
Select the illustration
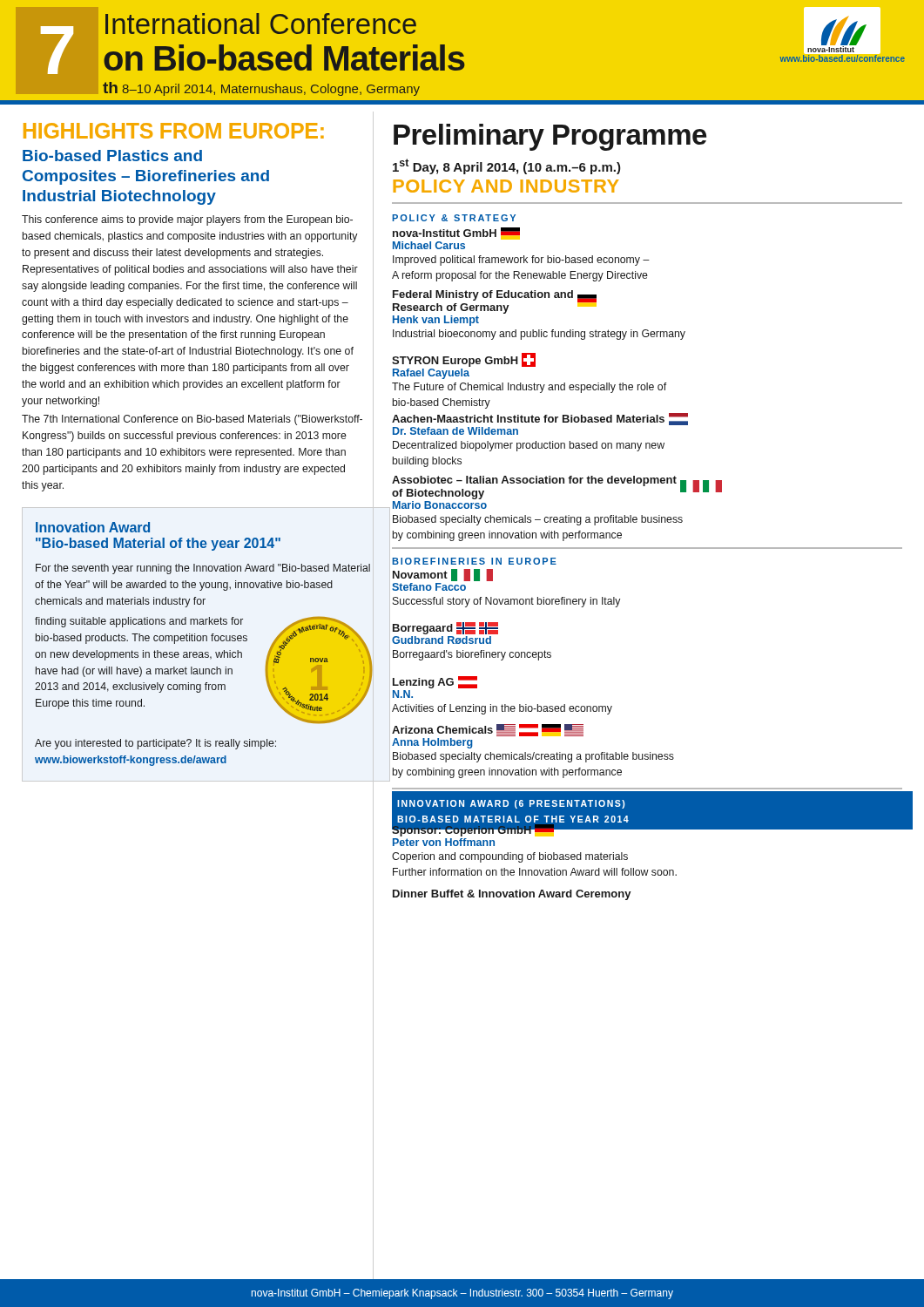tap(318, 670)
